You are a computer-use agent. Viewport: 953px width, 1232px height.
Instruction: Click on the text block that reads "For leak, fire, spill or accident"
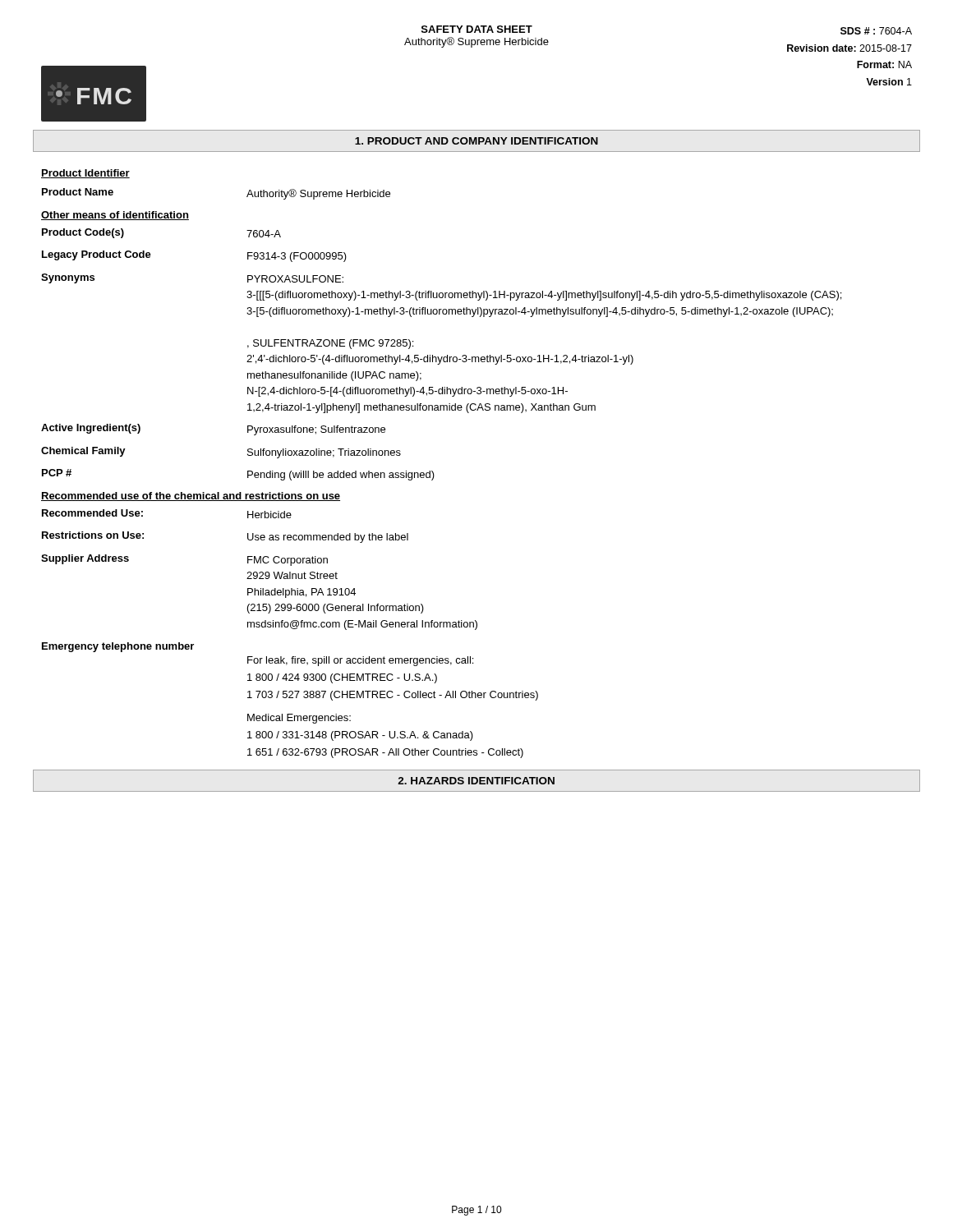click(392, 677)
